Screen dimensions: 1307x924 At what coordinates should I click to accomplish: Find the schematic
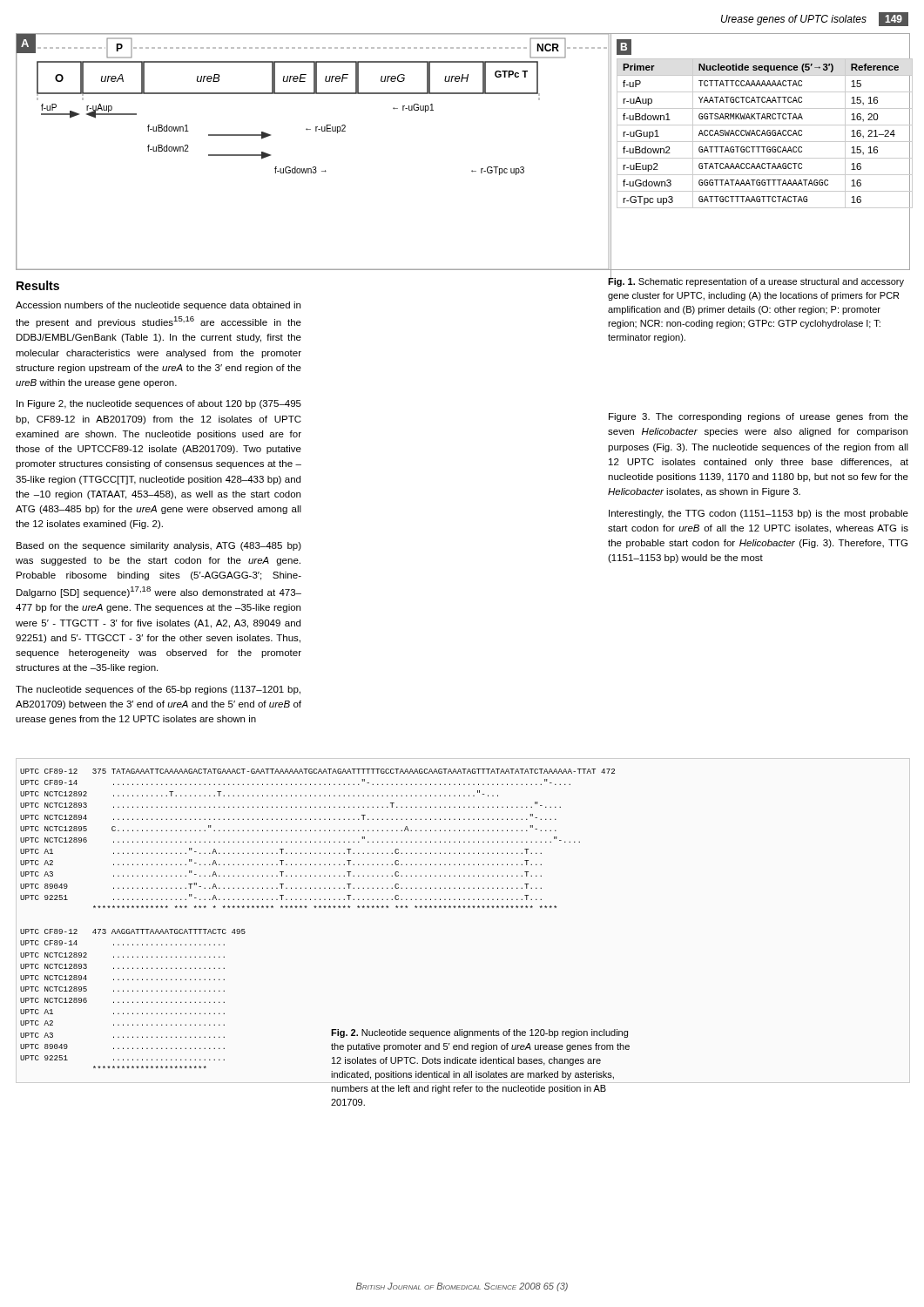click(x=463, y=152)
